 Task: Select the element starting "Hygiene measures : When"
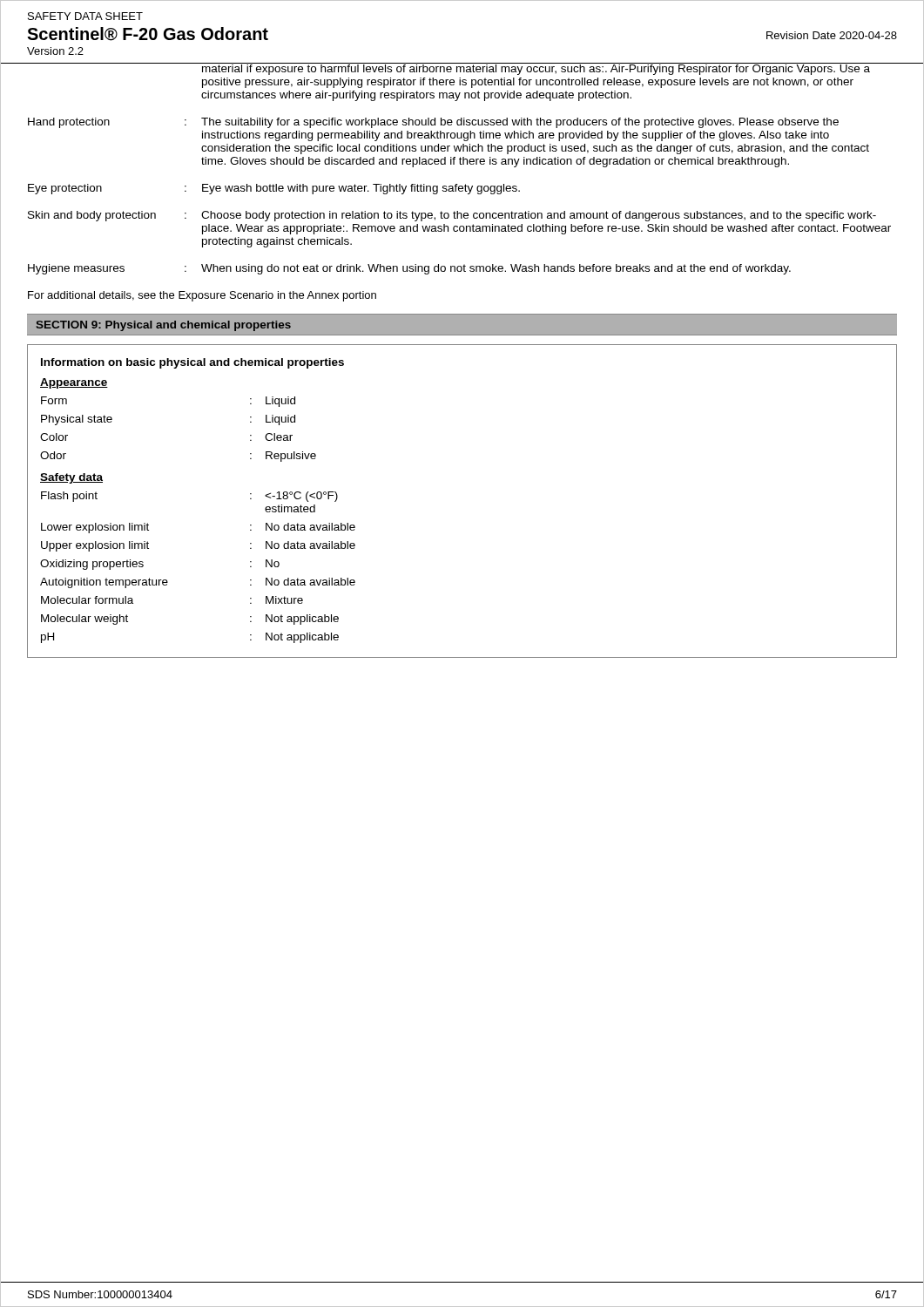tap(462, 268)
